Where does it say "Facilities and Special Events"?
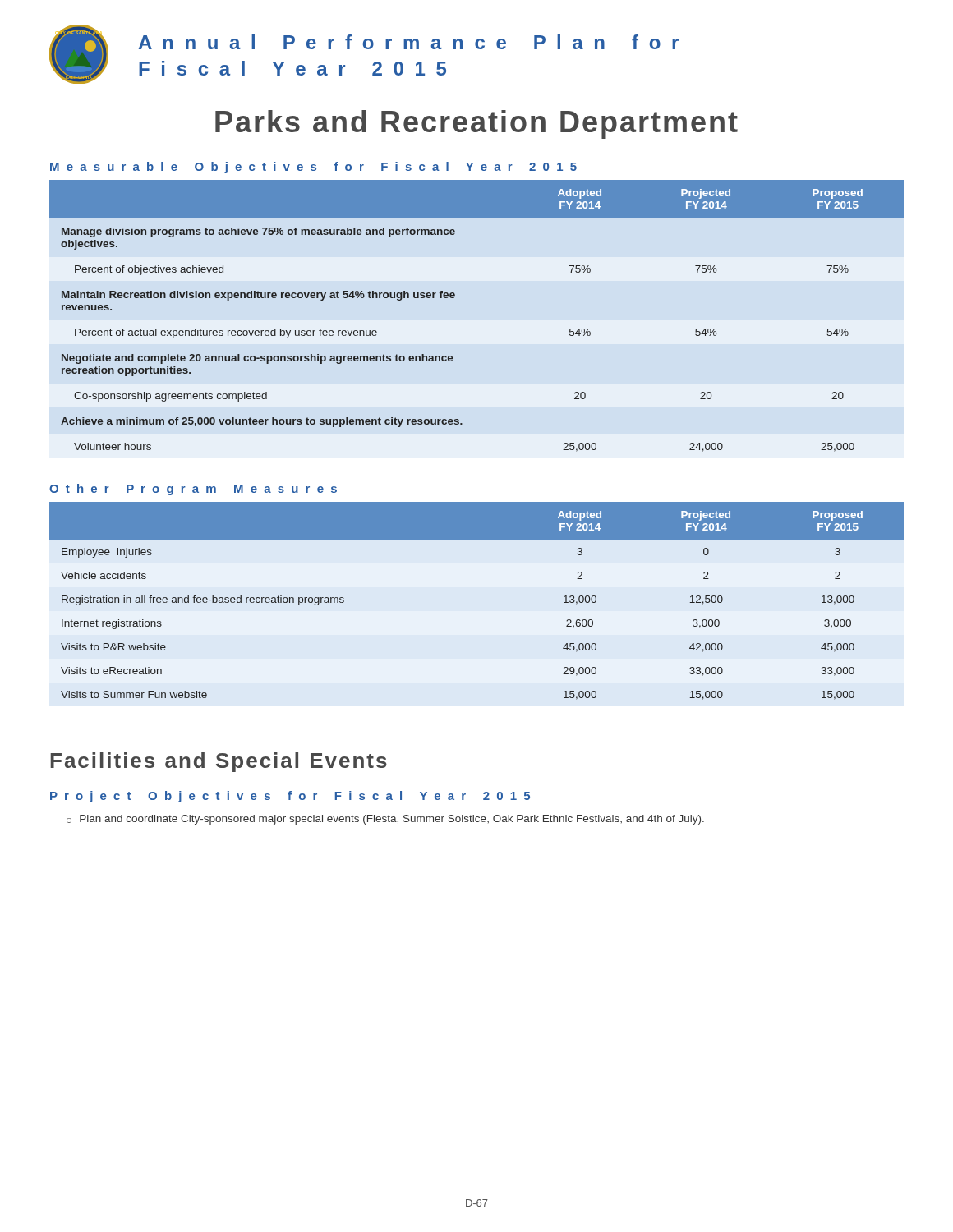This screenshot has width=953, height=1232. 219,761
